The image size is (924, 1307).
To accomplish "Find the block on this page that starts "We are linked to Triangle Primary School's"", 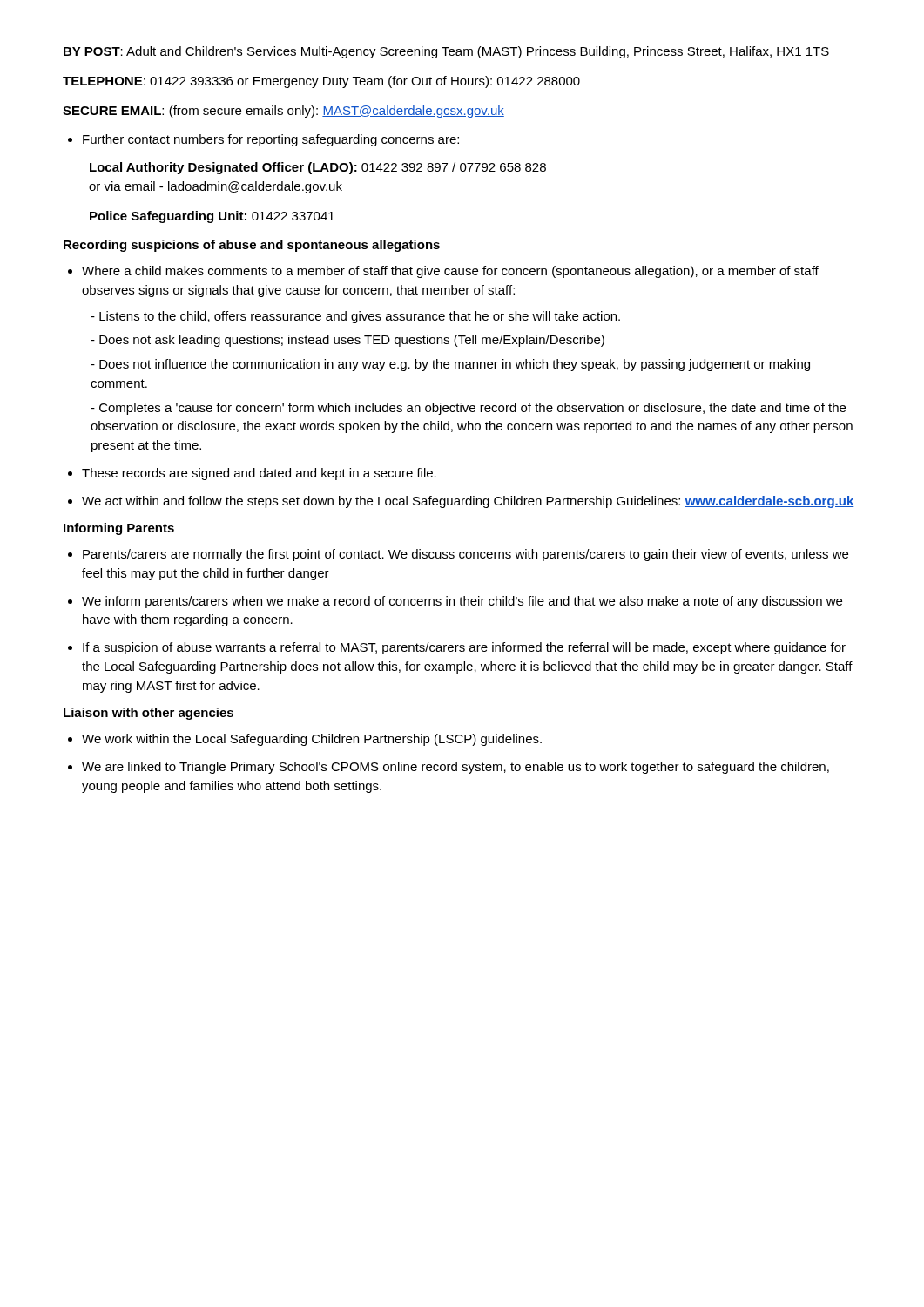I will click(462, 776).
